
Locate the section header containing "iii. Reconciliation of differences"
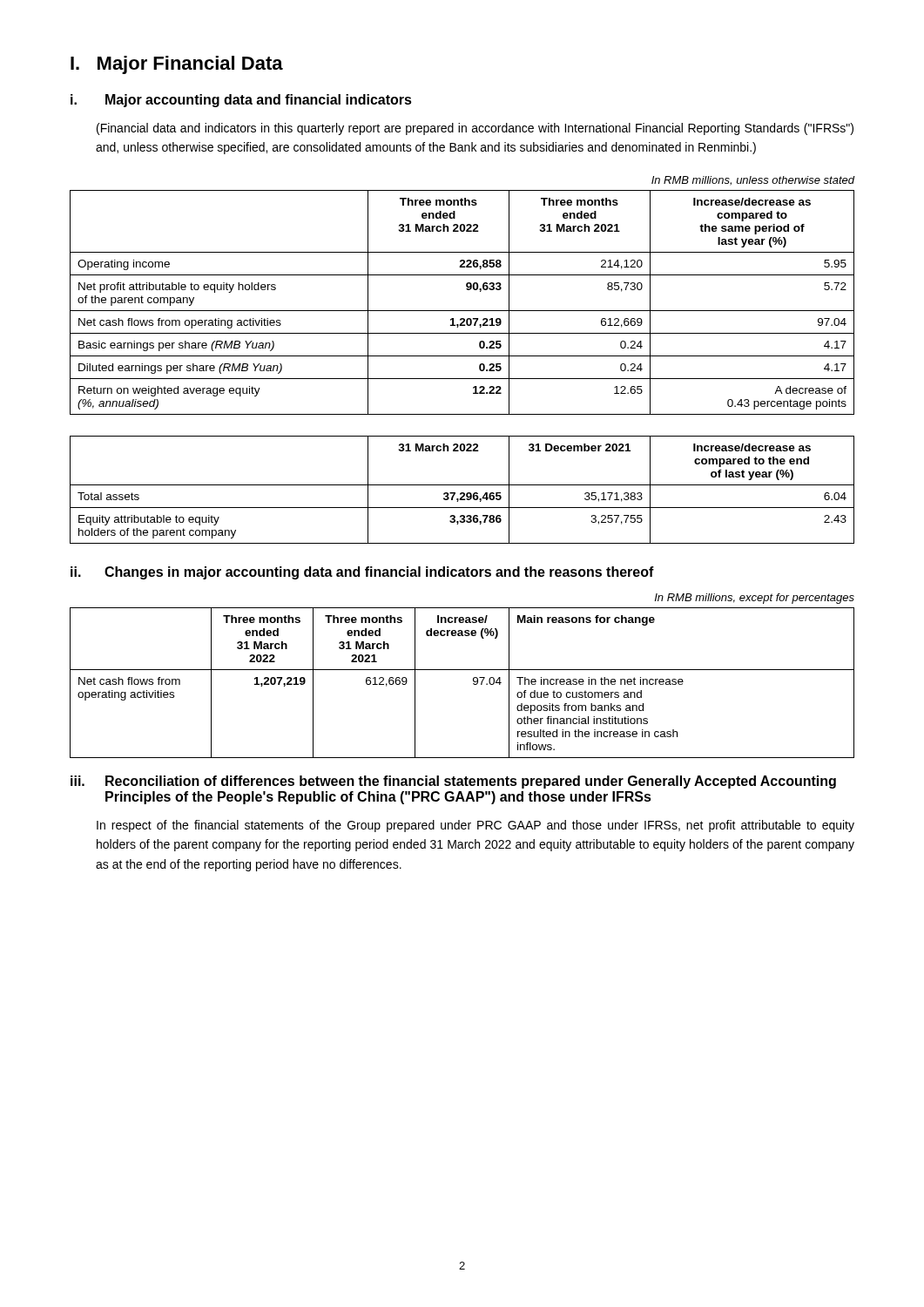click(462, 789)
